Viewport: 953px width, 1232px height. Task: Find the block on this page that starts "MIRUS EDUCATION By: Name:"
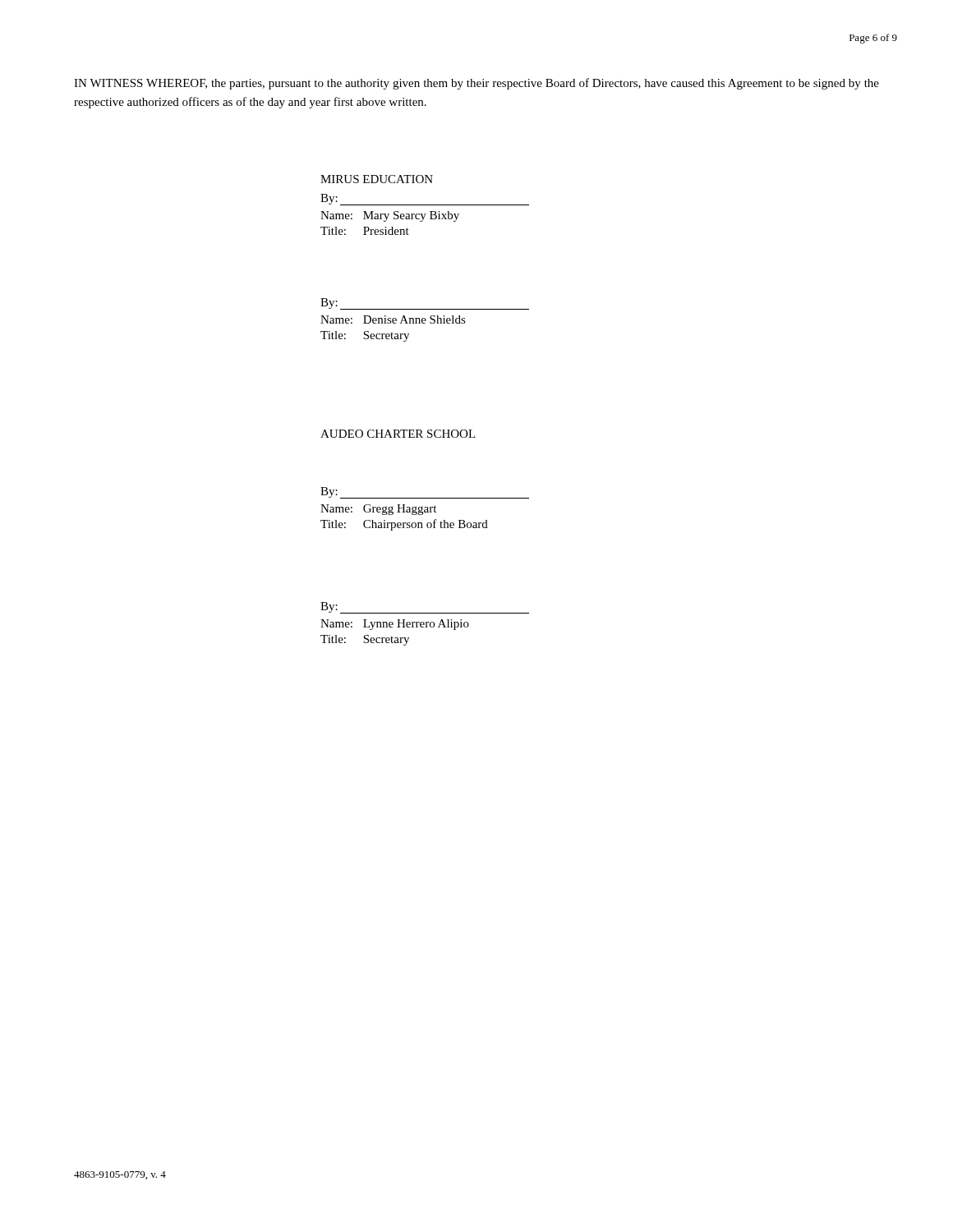pyautogui.click(x=425, y=205)
